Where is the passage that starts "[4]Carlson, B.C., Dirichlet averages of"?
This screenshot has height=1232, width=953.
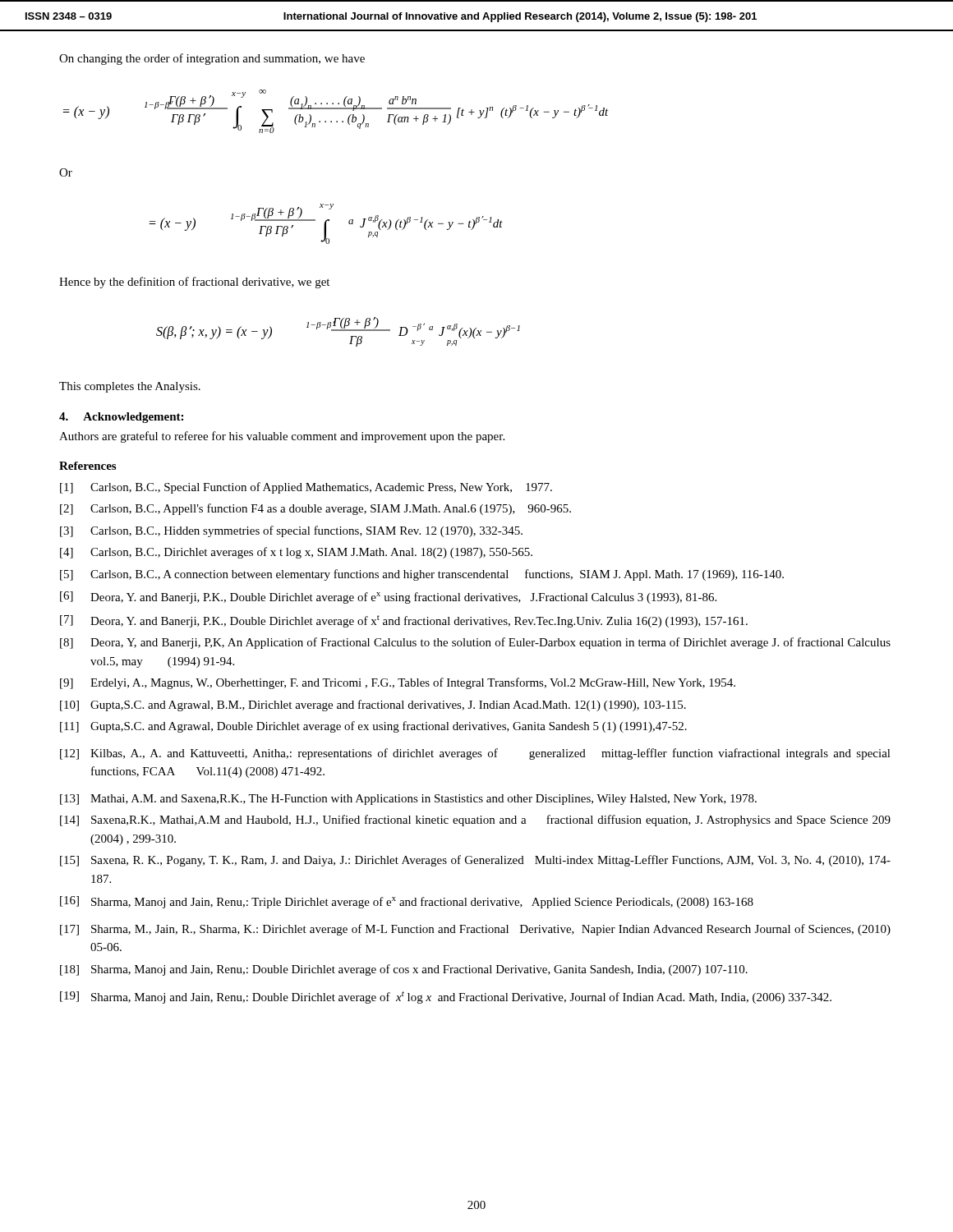pyautogui.click(x=475, y=552)
